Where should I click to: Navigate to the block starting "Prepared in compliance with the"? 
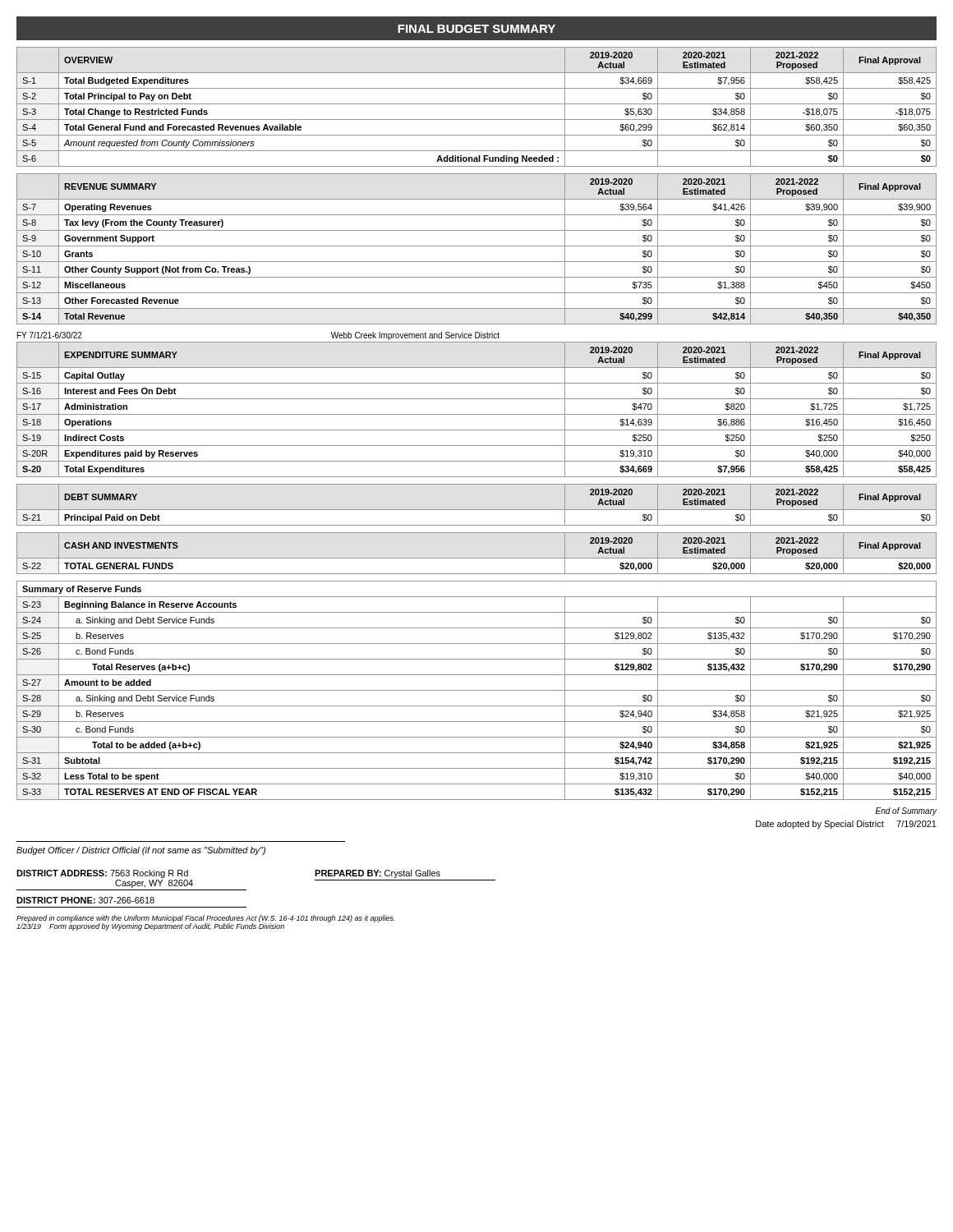coord(206,922)
